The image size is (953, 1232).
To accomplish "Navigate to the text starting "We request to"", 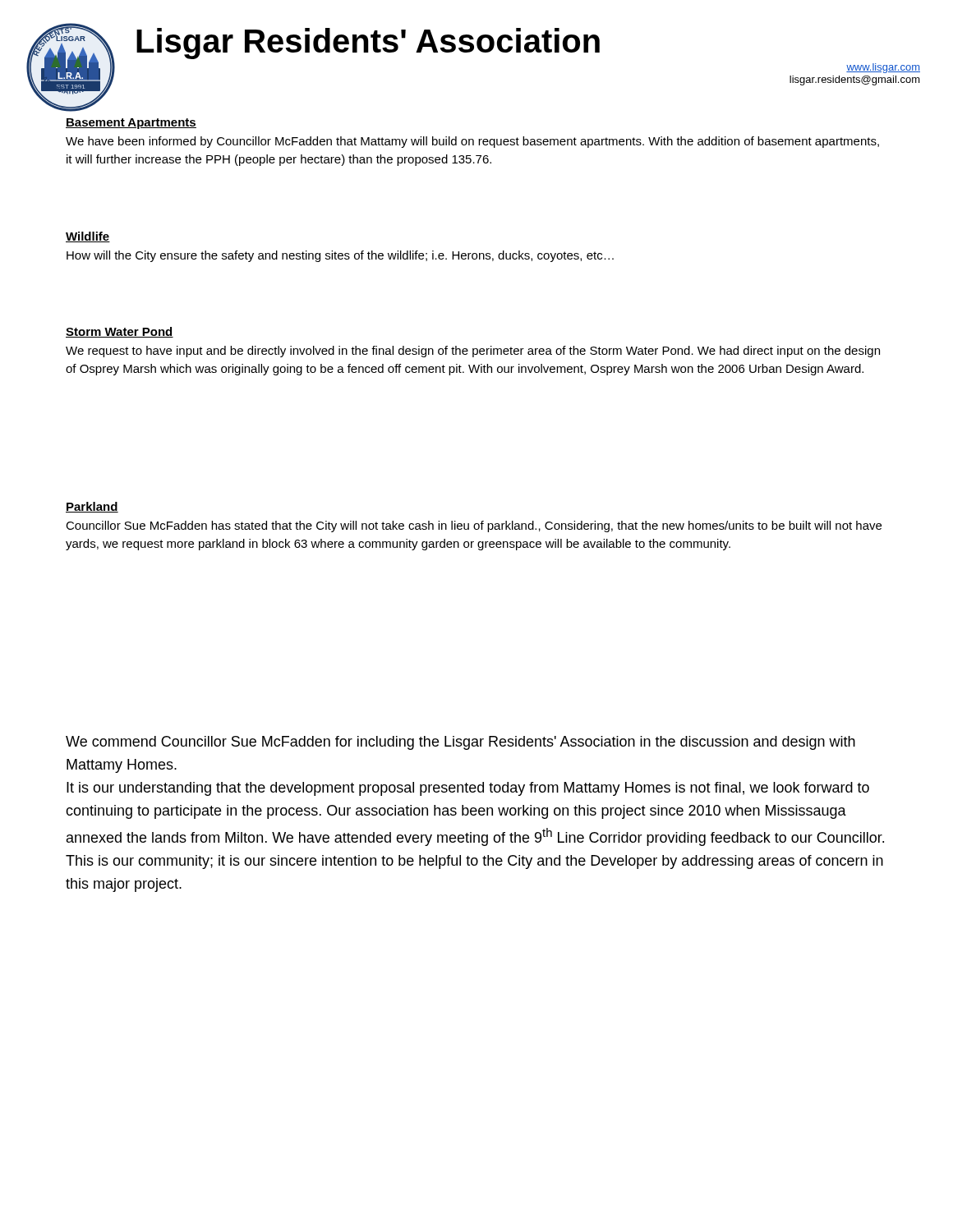I will tap(476, 360).
